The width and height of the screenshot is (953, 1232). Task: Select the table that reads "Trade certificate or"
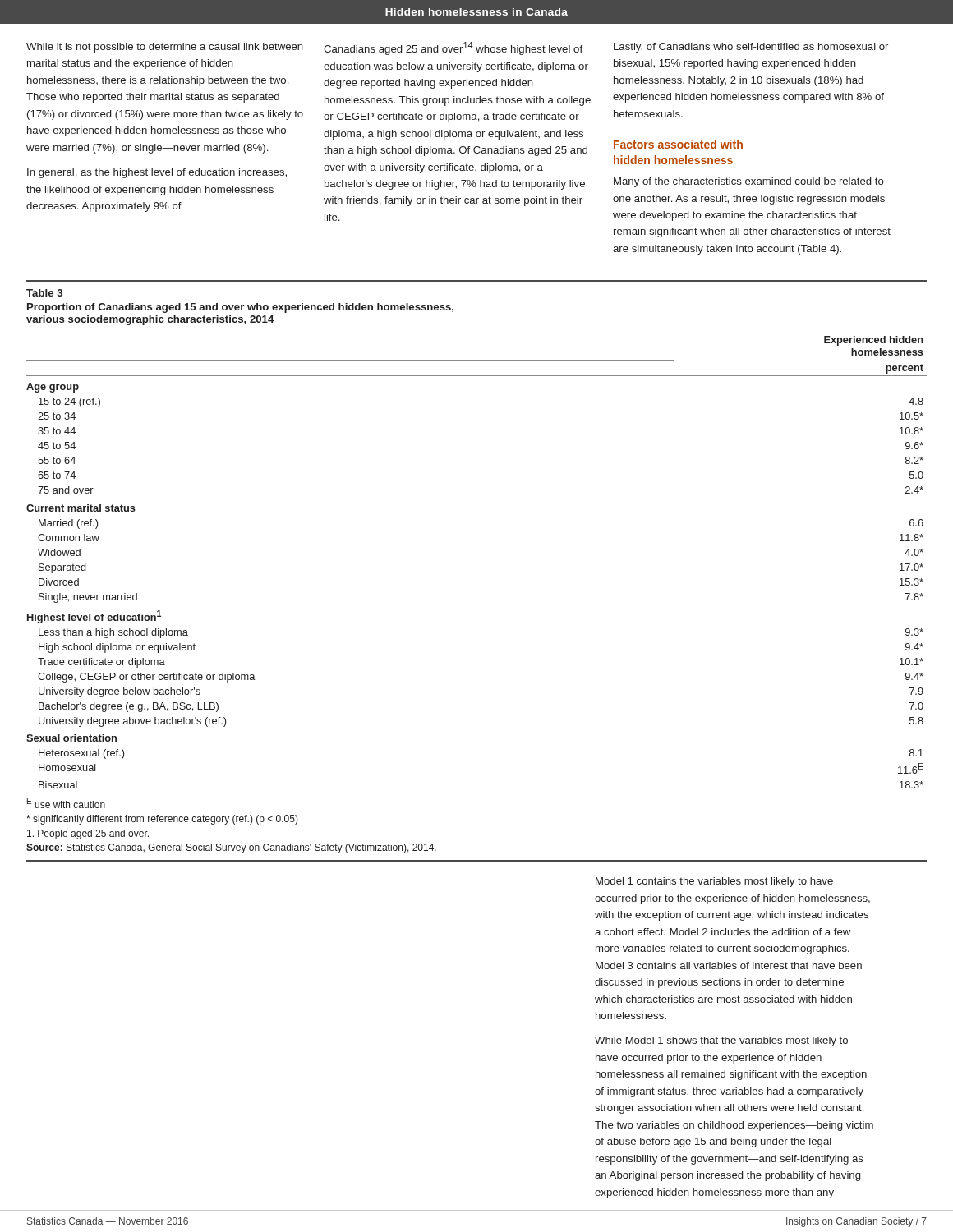476,594
